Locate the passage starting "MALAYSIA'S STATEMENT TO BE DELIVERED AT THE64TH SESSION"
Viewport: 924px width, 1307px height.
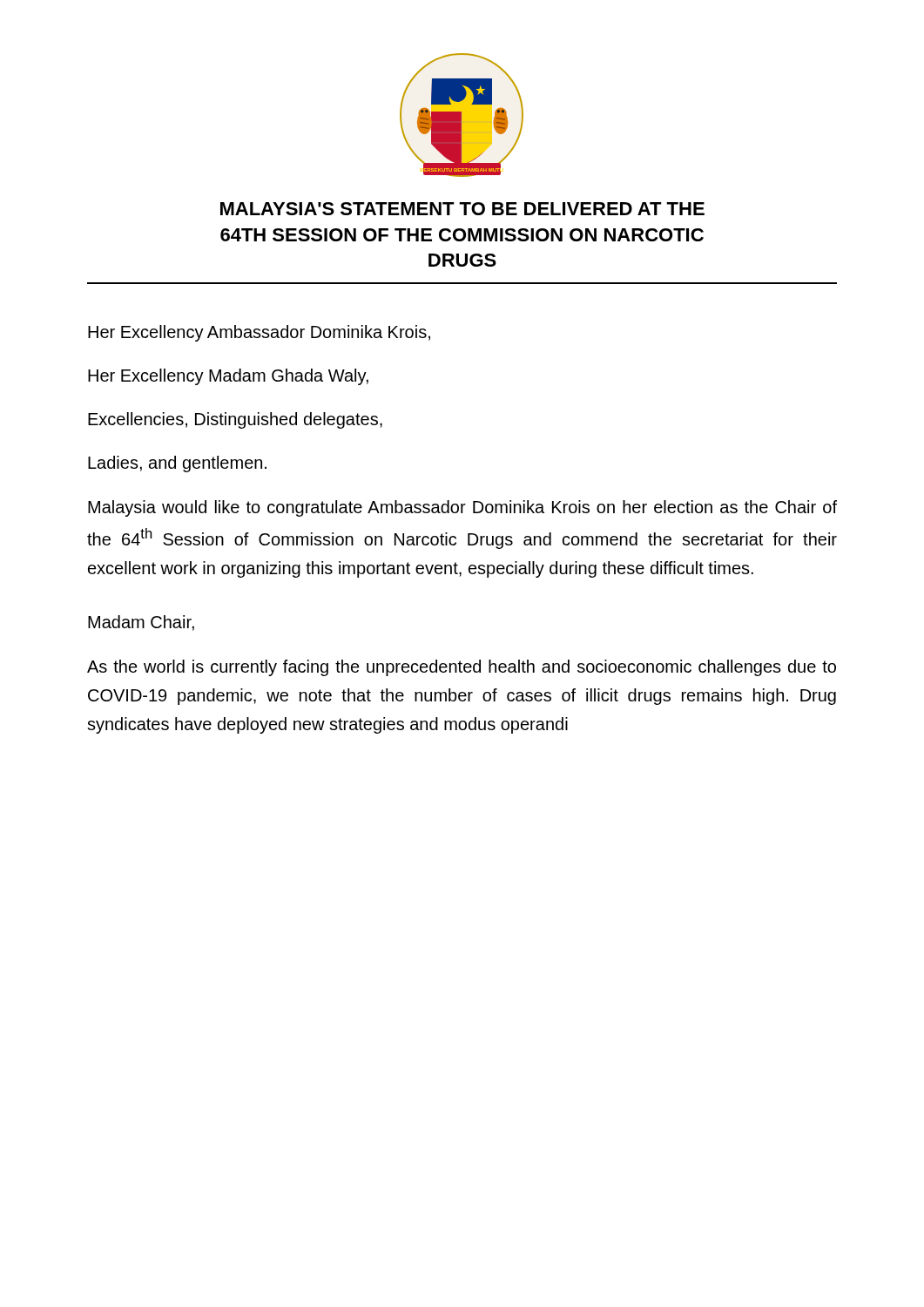pyautogui.click(x=462, y=235)
